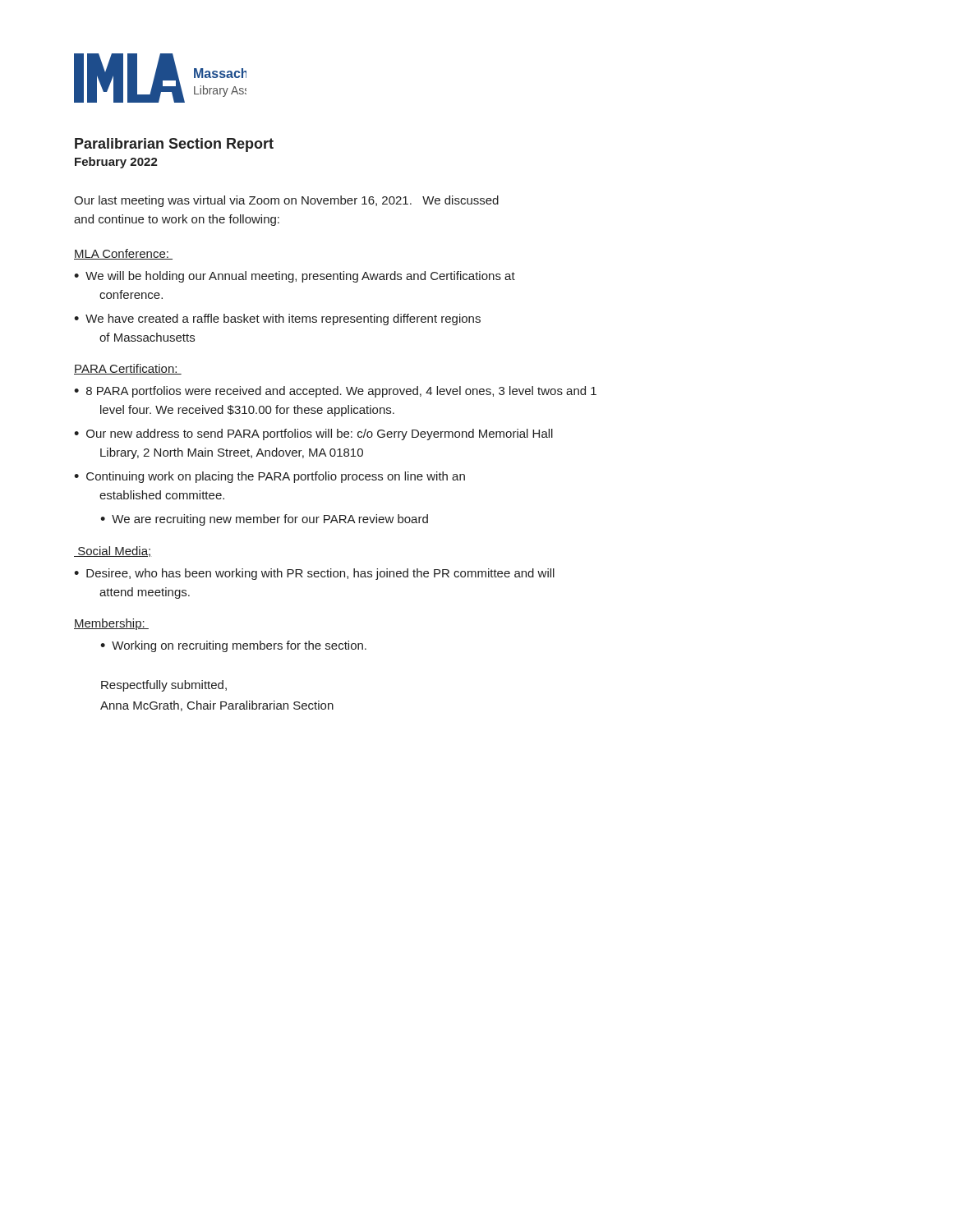The width and height of the screenshot is (953, 1232).
Task: Select the text block with the text "Respectfully submitted, Anna McGrath, Chair"
Action: tap(217, 695)
